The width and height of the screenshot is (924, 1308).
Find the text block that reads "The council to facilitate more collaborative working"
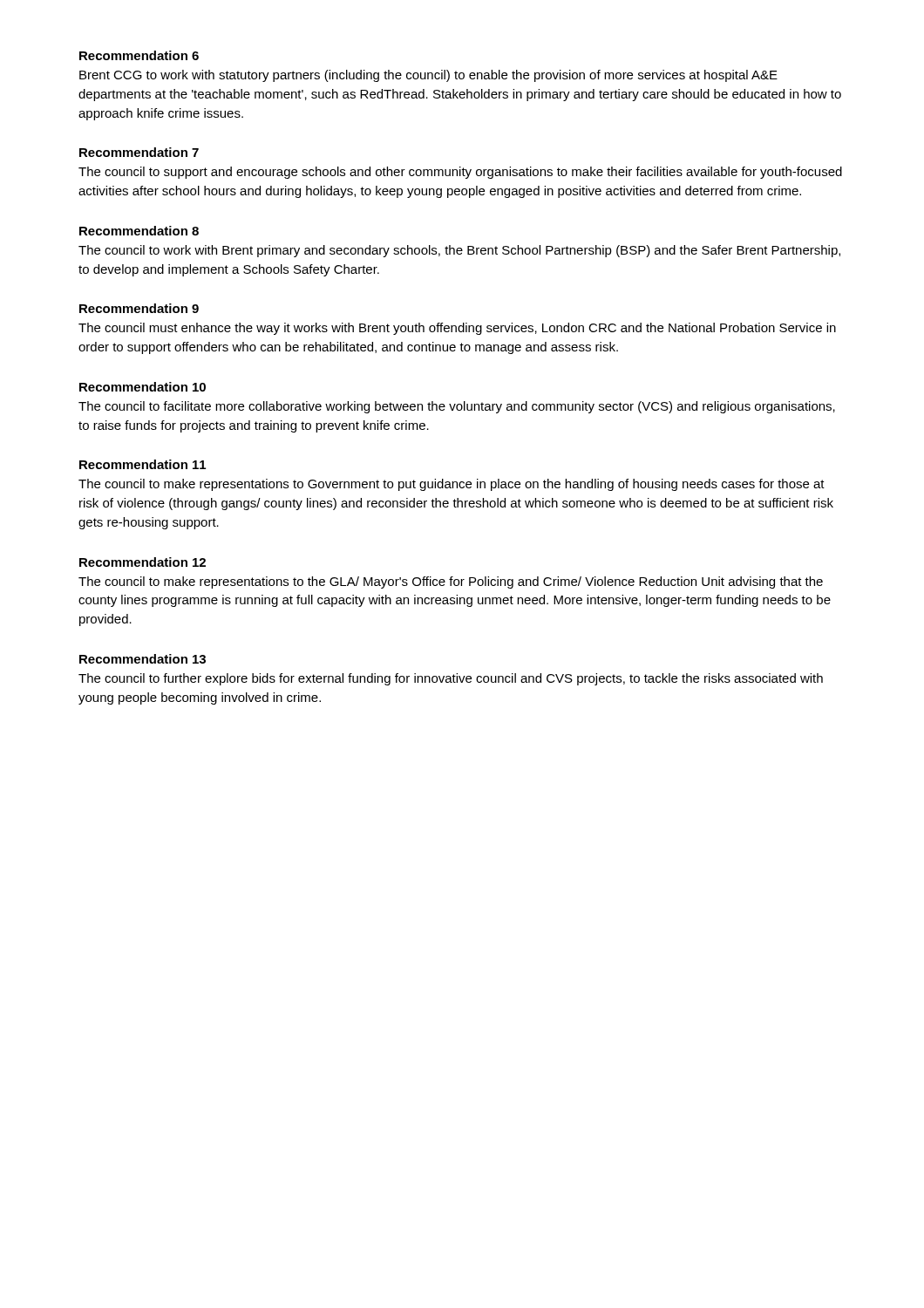(x=457, y=415)
